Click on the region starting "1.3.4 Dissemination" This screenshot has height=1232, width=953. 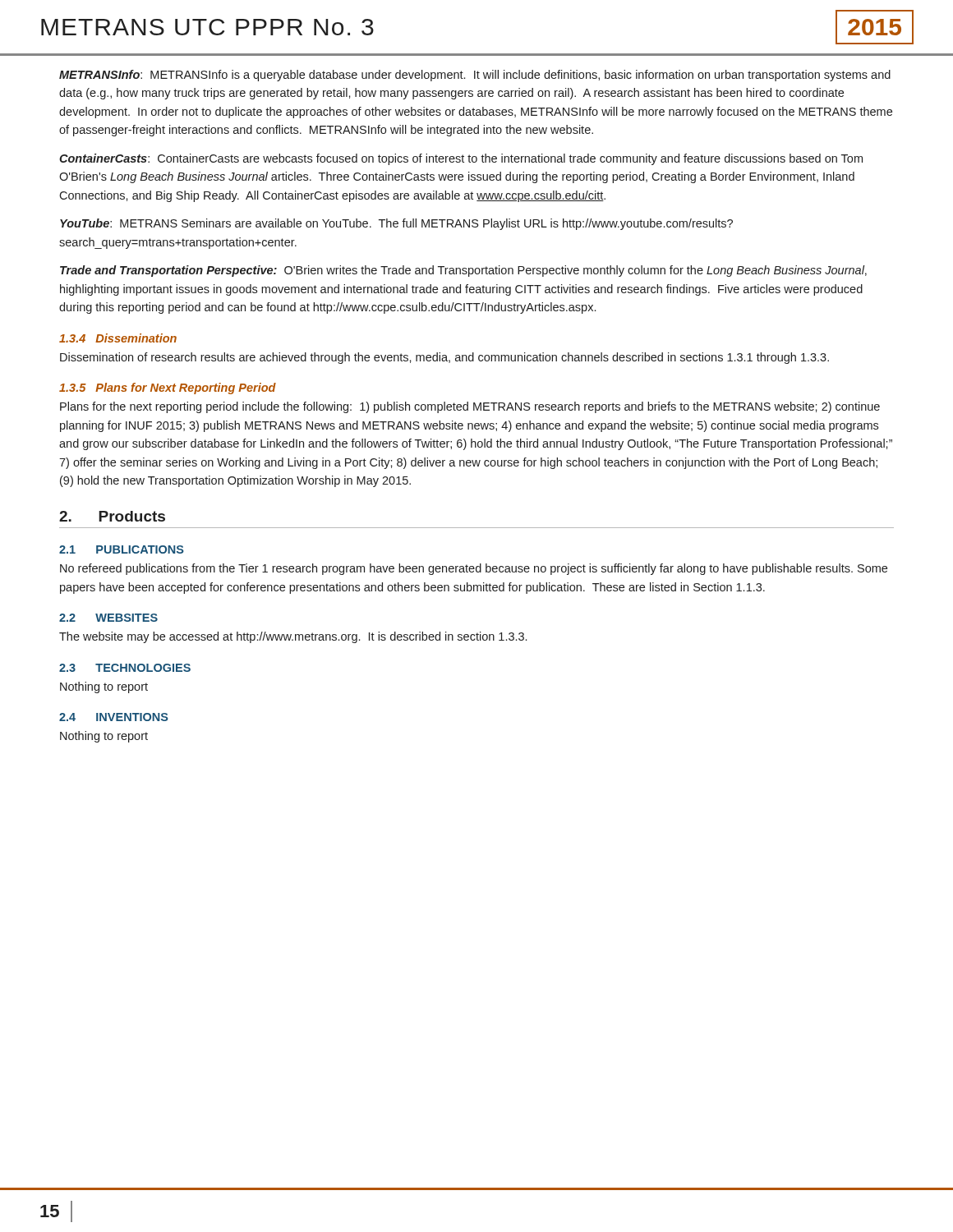point(118,338)
